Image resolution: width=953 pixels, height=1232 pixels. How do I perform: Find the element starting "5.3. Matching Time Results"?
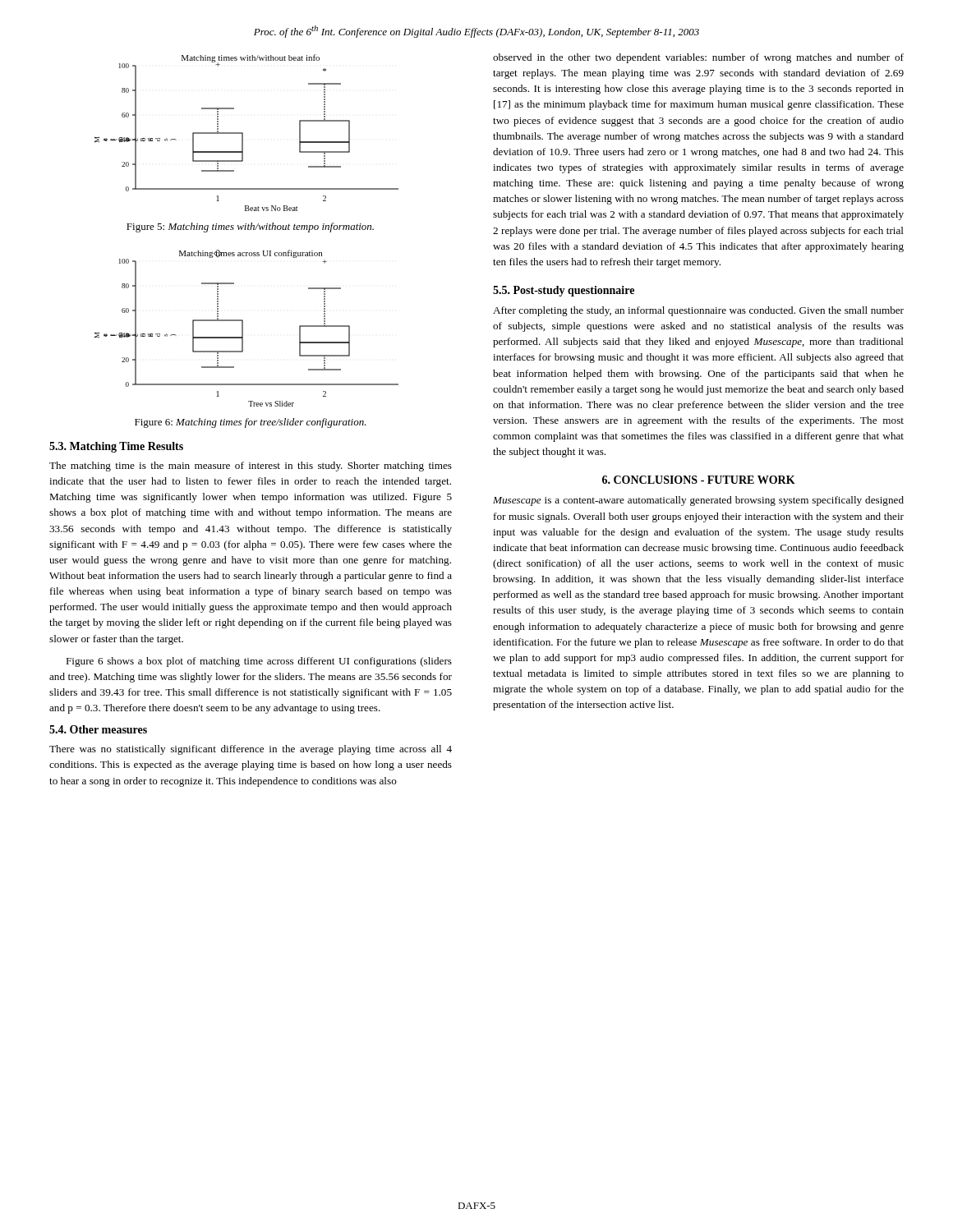coord(116,446)
